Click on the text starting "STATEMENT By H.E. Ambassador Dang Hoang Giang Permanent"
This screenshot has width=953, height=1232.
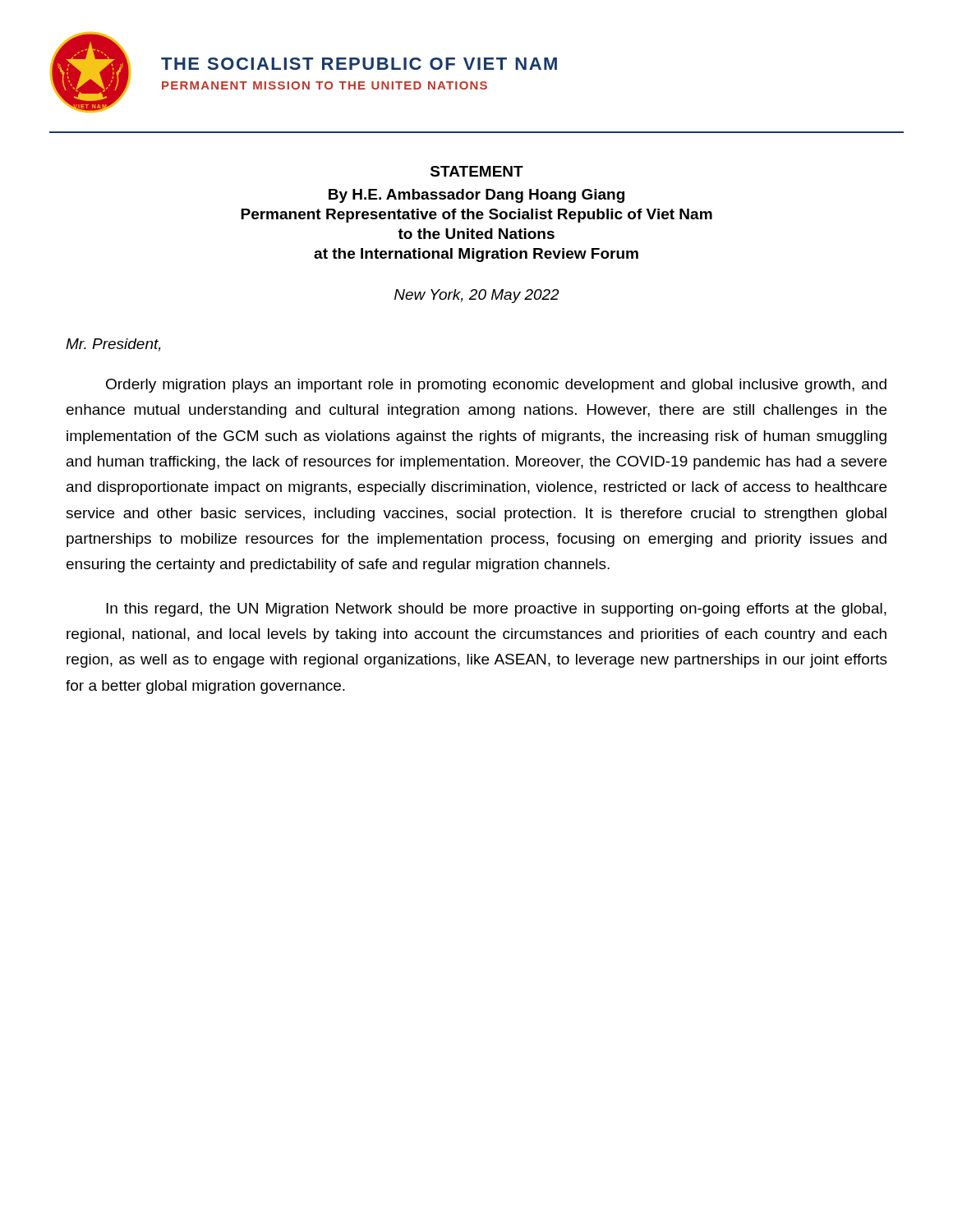[476, 213]
